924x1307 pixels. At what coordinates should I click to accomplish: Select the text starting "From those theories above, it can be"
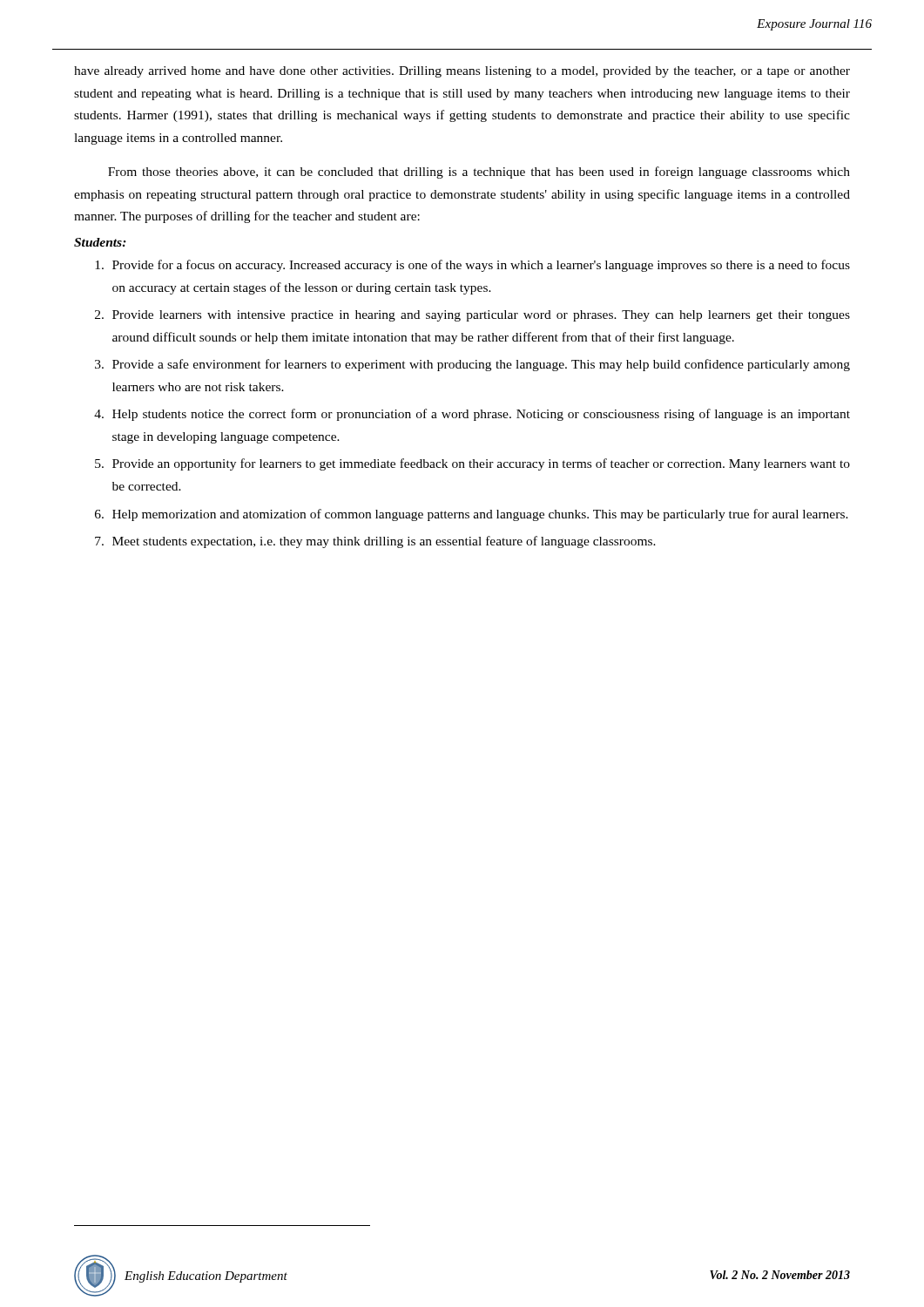[x=462, y=194]
